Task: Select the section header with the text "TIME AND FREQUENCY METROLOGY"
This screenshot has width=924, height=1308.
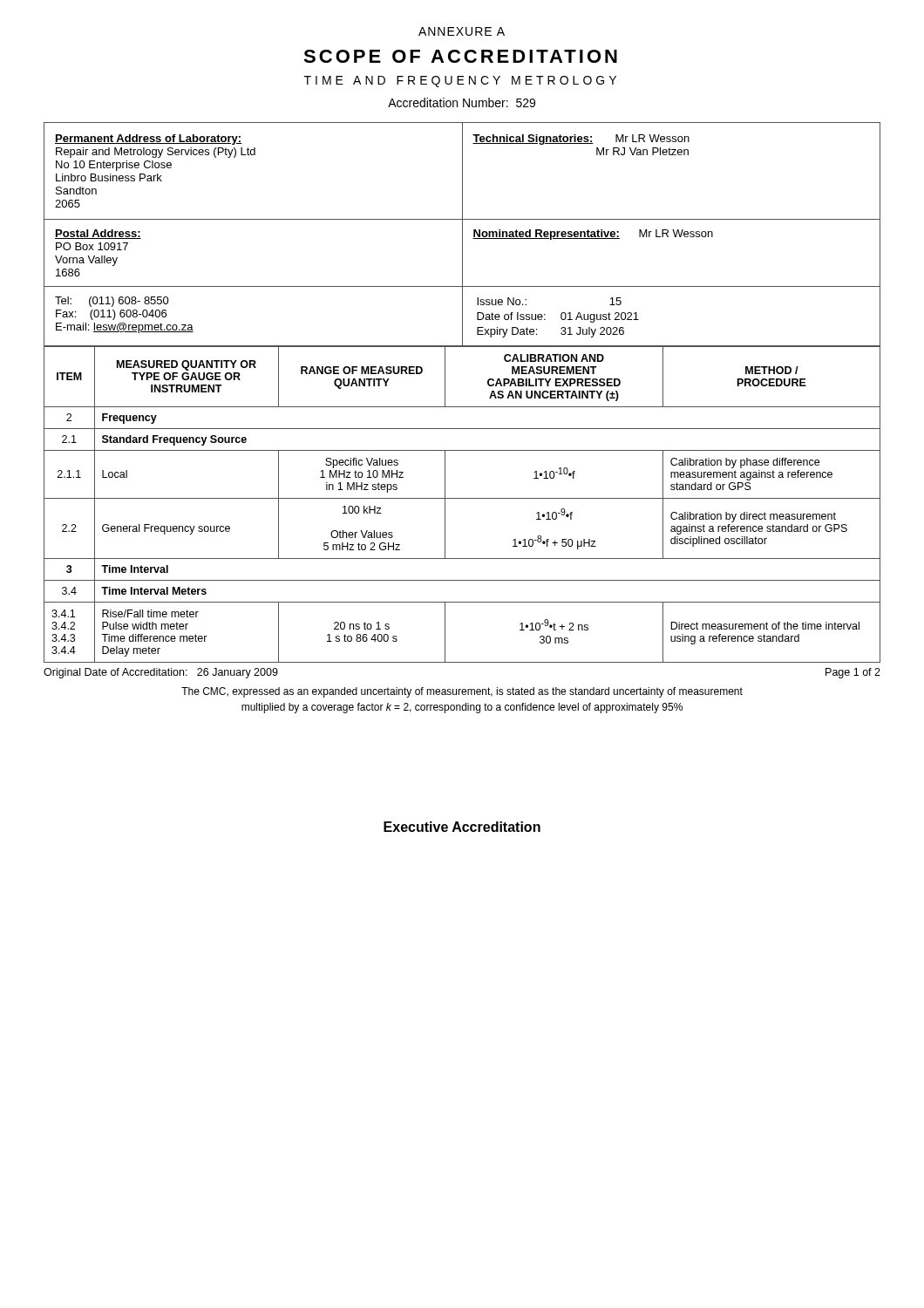Action: [x=462, y=80]
